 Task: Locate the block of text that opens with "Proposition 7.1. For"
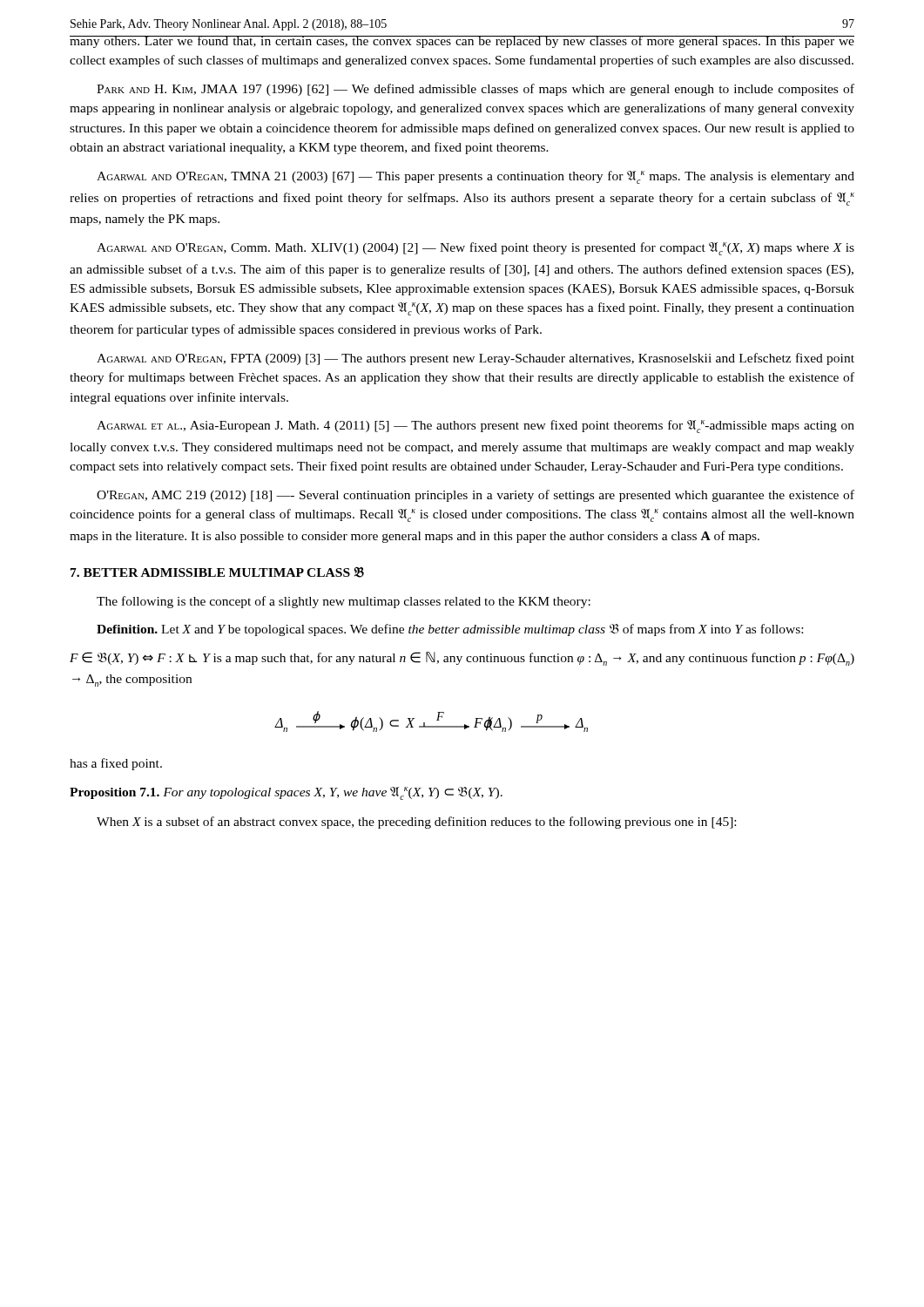462,793
